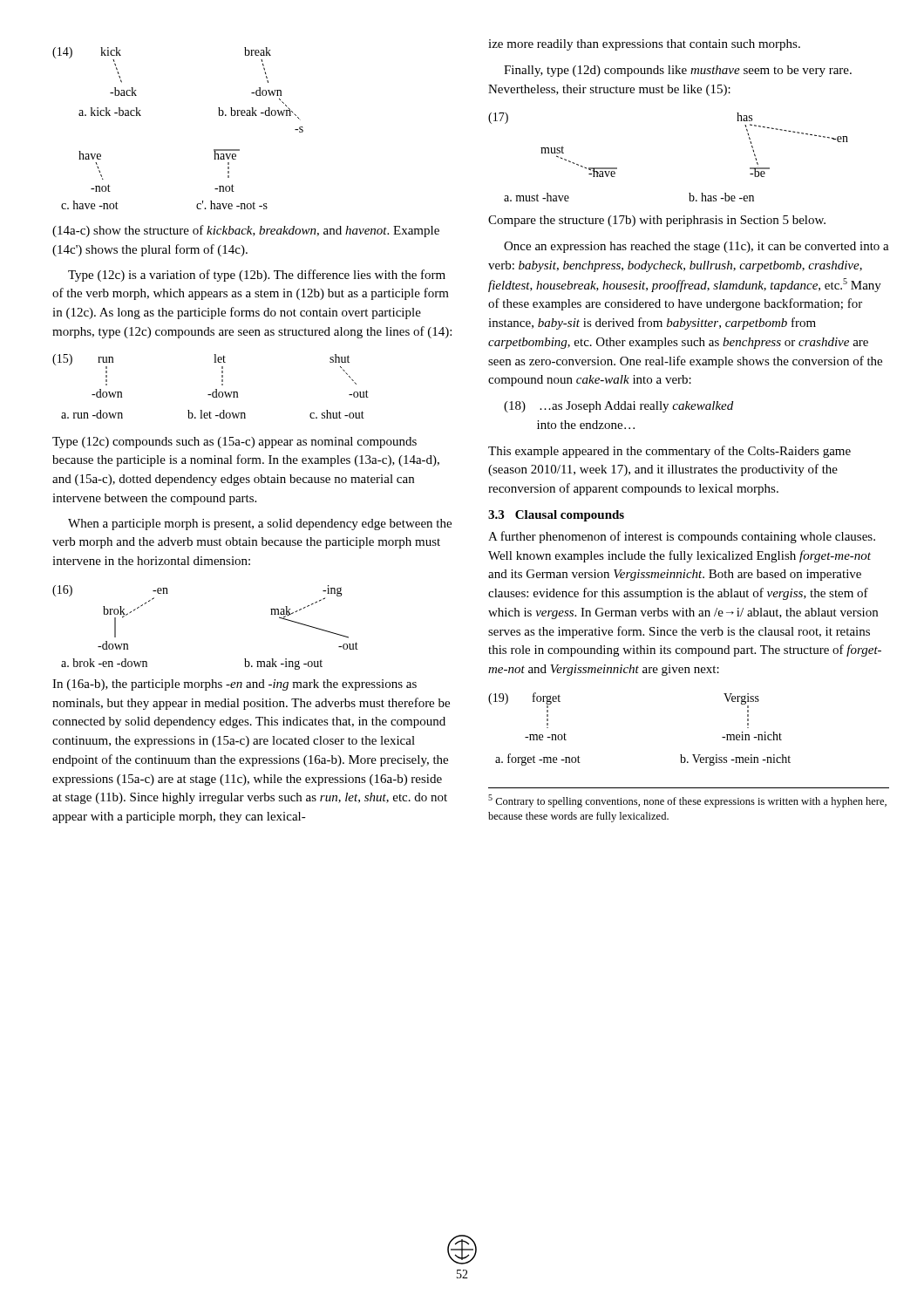Click the passage that begins "A further phenomenon of"

pyautogui.click(x=685, y=602)
